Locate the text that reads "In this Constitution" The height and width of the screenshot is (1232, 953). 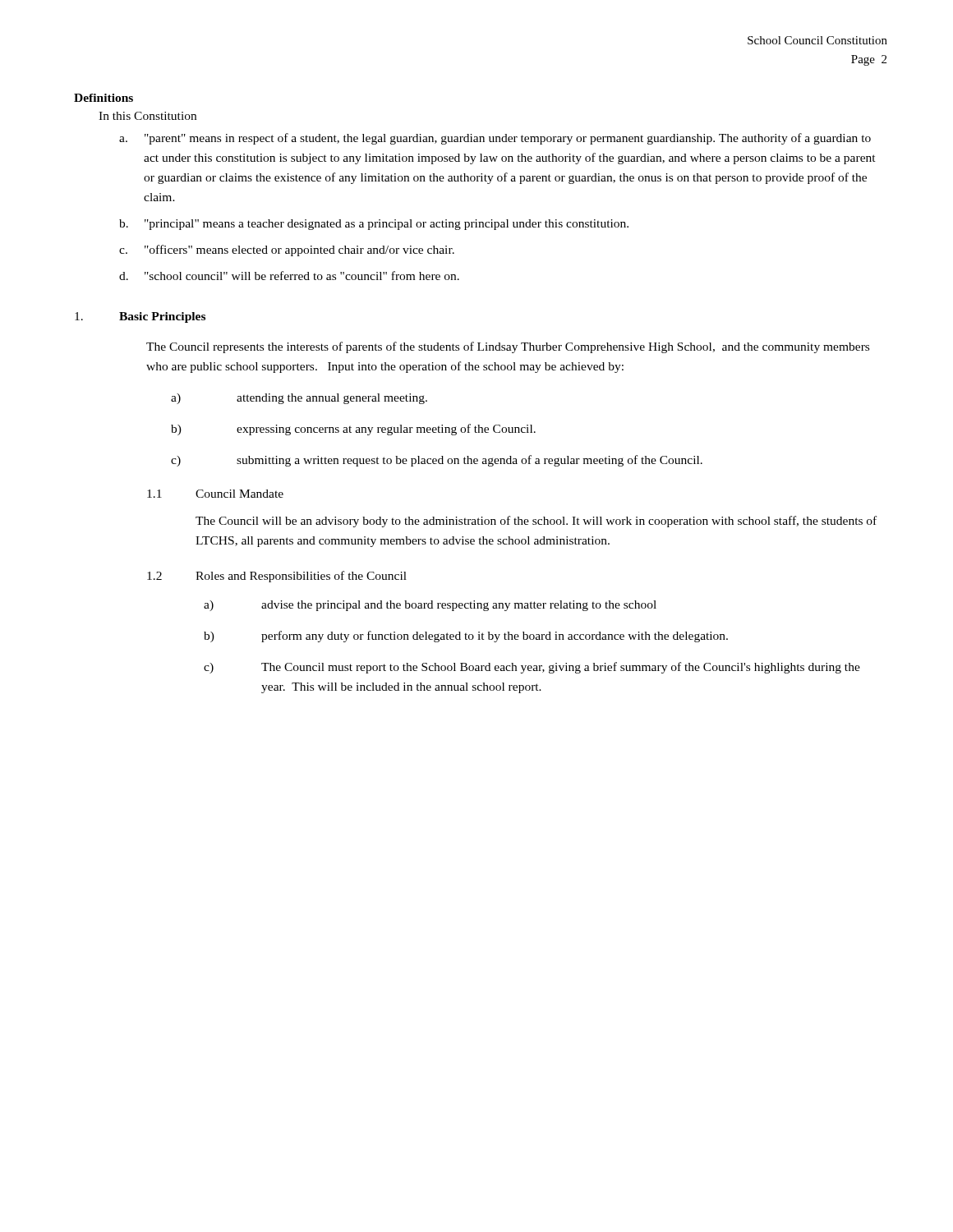(x=148, y=115)
